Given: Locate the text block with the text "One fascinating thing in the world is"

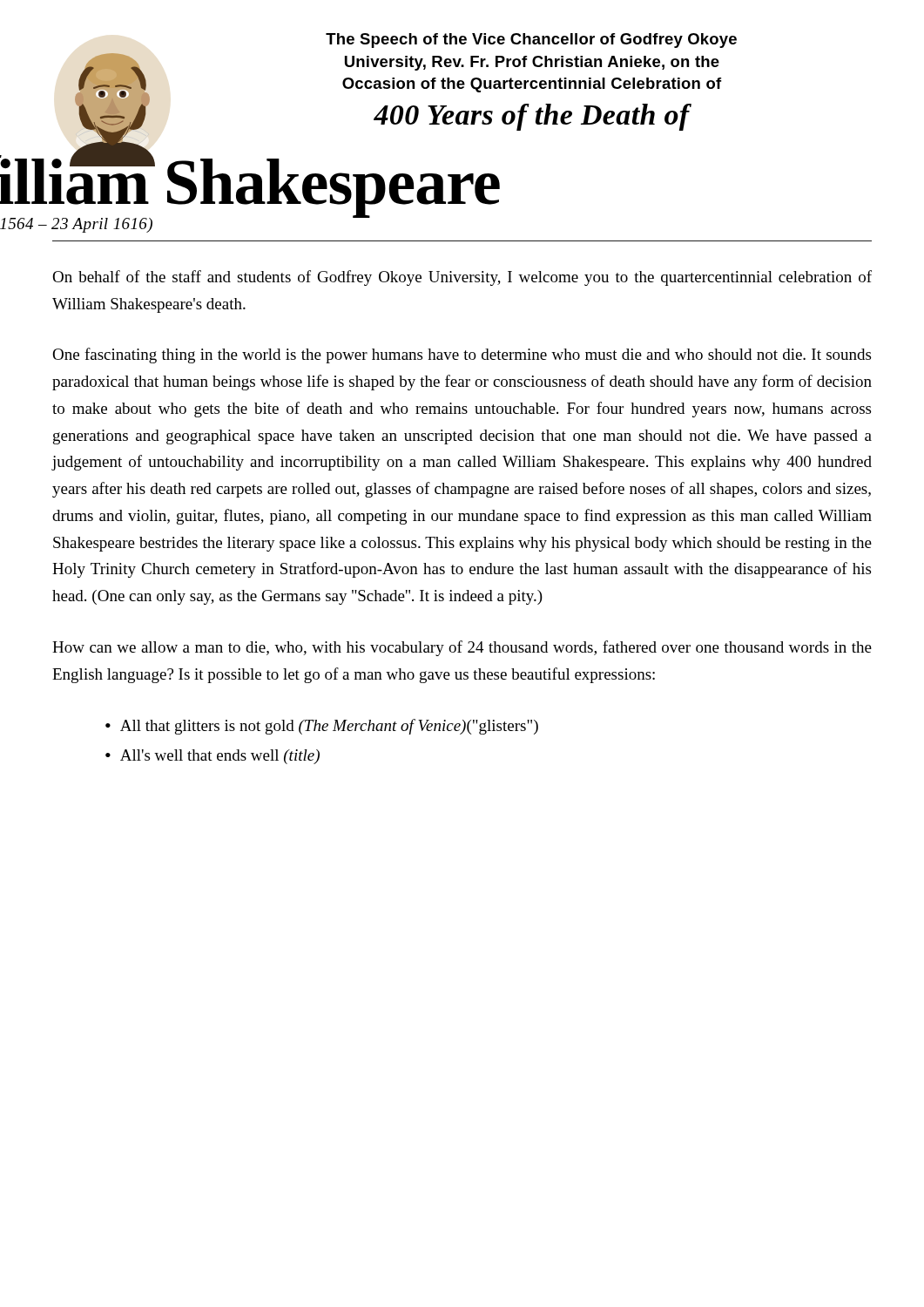Looking at the screenshot, I should coord(462,475).
